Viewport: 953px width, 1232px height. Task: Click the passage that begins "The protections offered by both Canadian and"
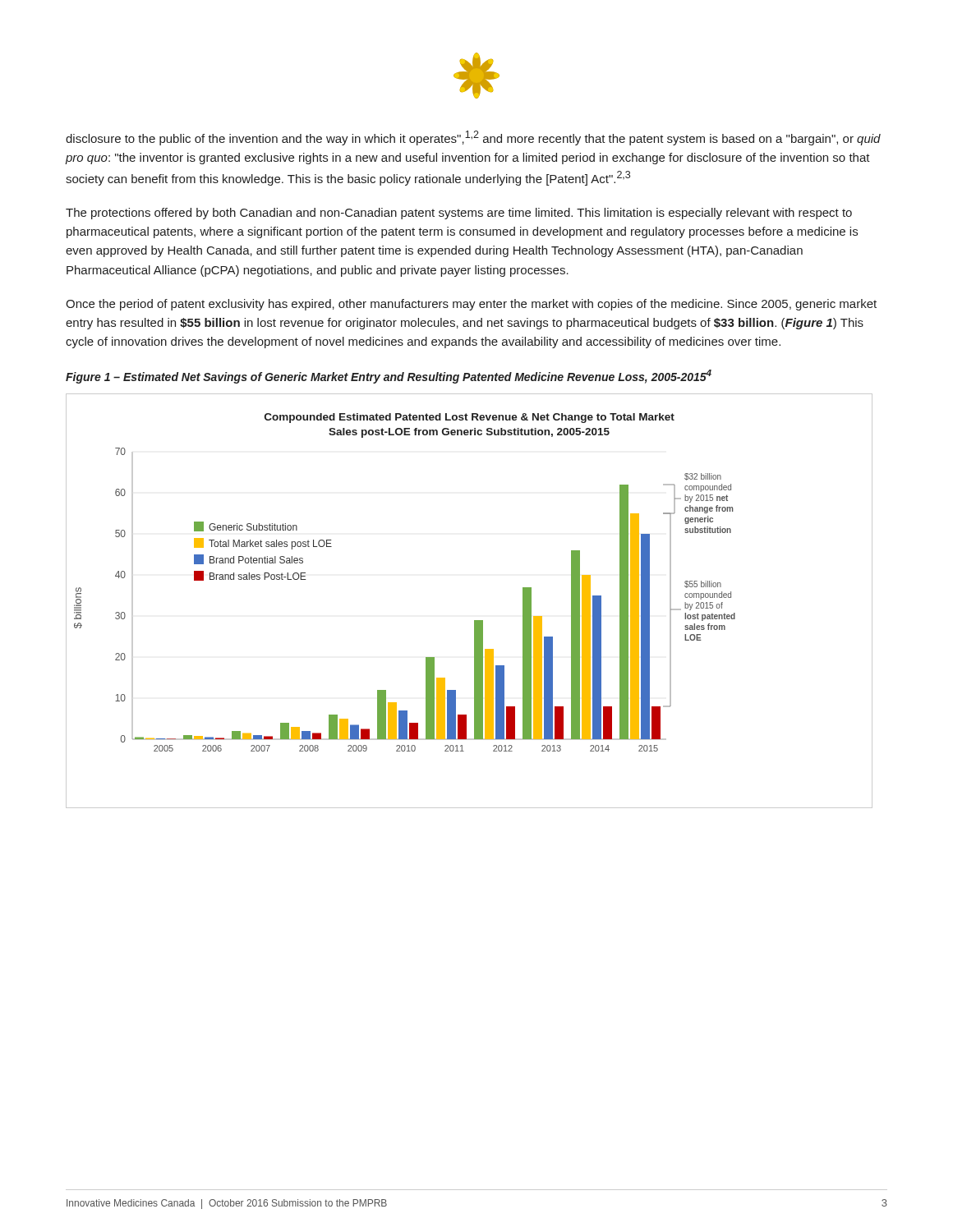(x=462, y=241)
